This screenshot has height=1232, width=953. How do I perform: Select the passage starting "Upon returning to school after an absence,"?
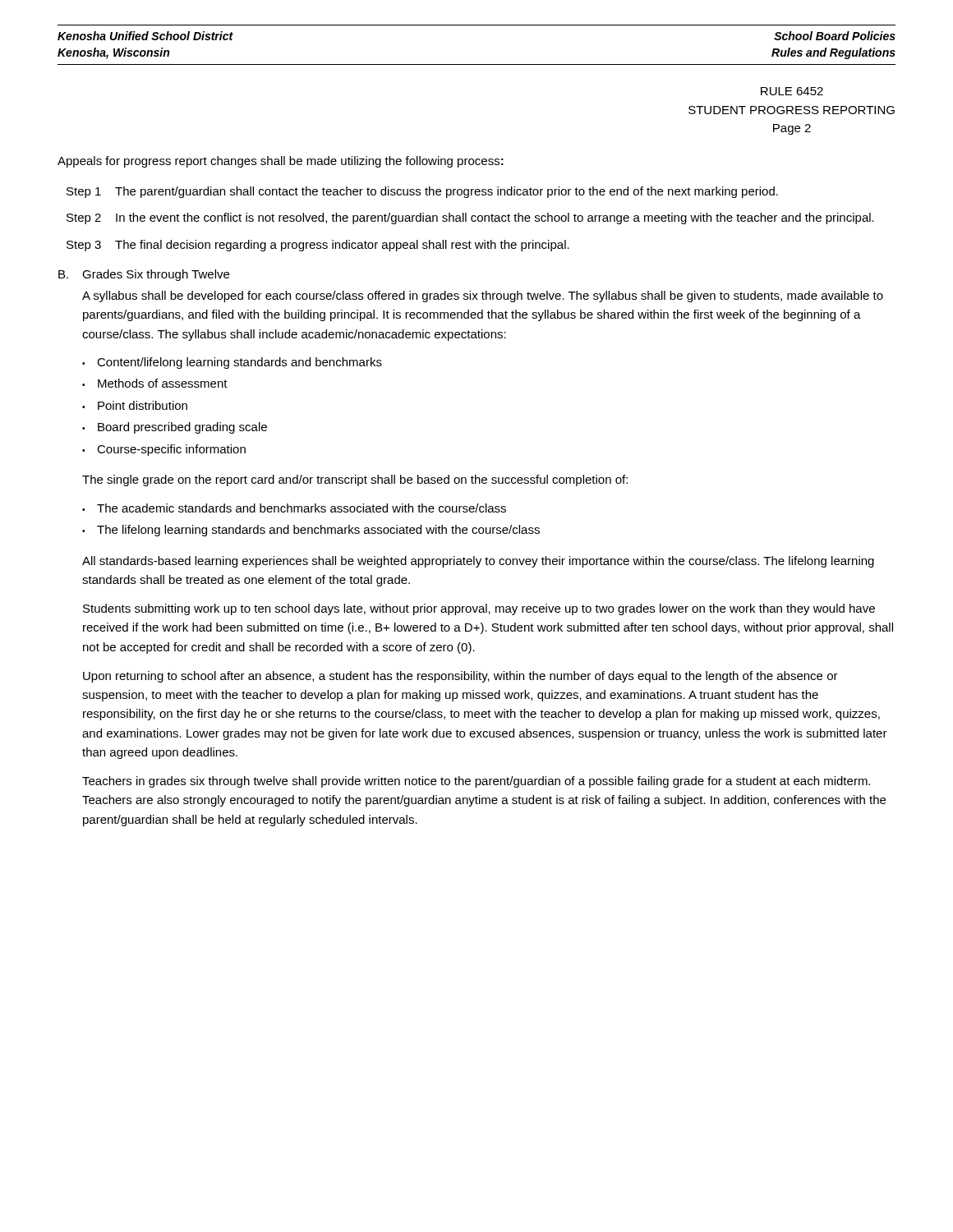click(484, 714)
